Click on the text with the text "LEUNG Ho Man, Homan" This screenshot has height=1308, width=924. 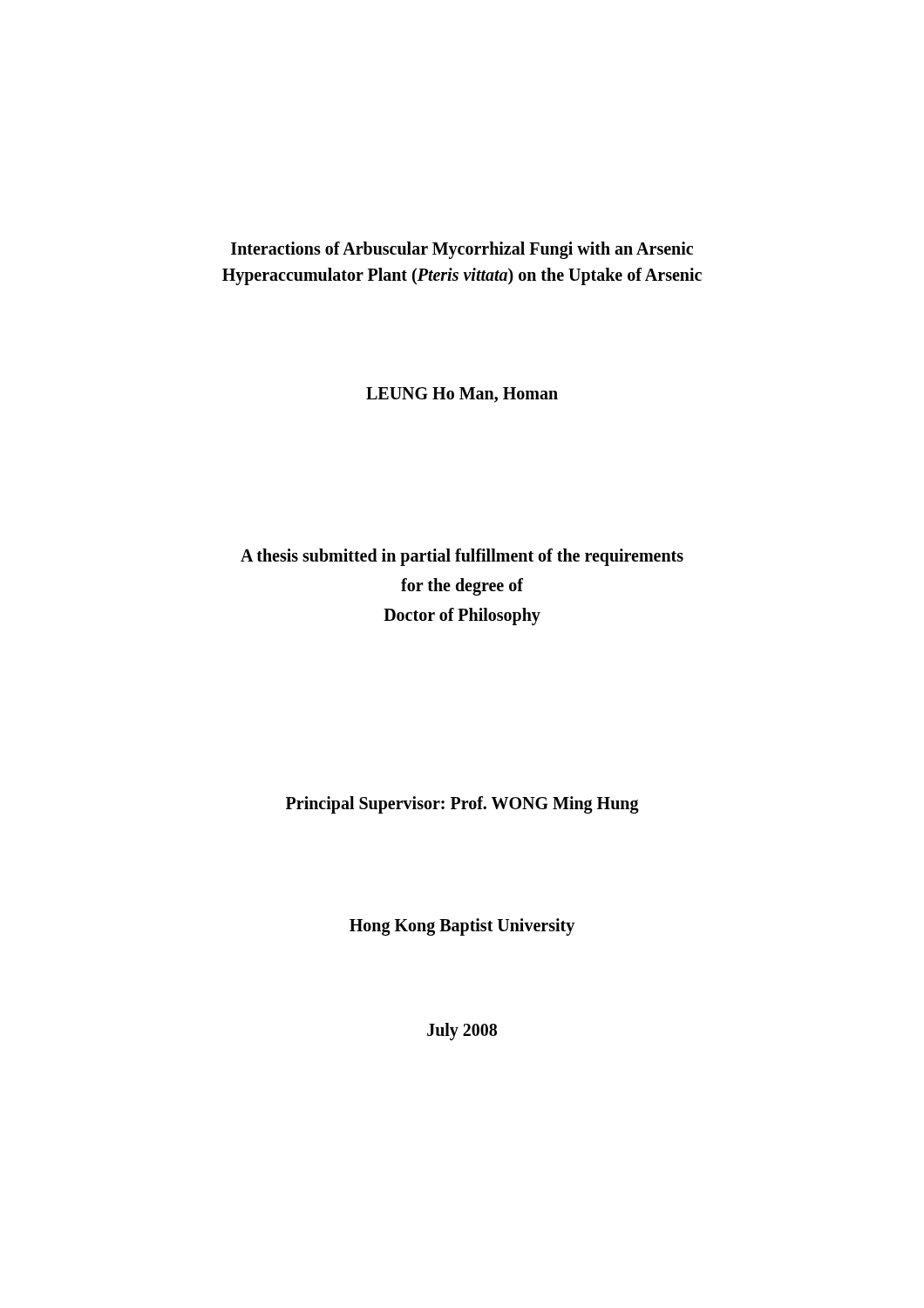tap(462, 393)
